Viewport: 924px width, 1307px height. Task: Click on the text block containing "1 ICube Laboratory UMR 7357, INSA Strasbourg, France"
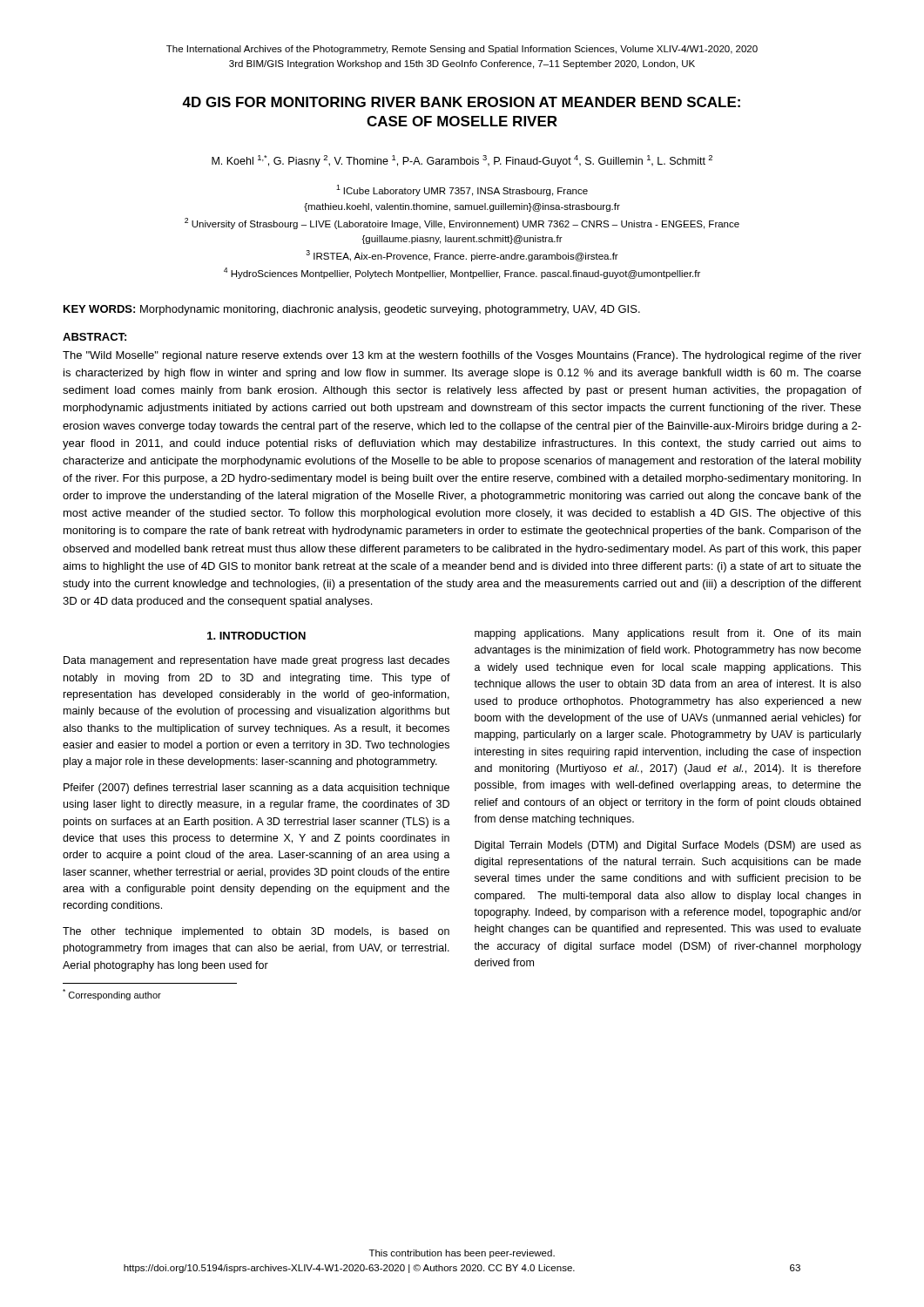[x=462, y=231]
